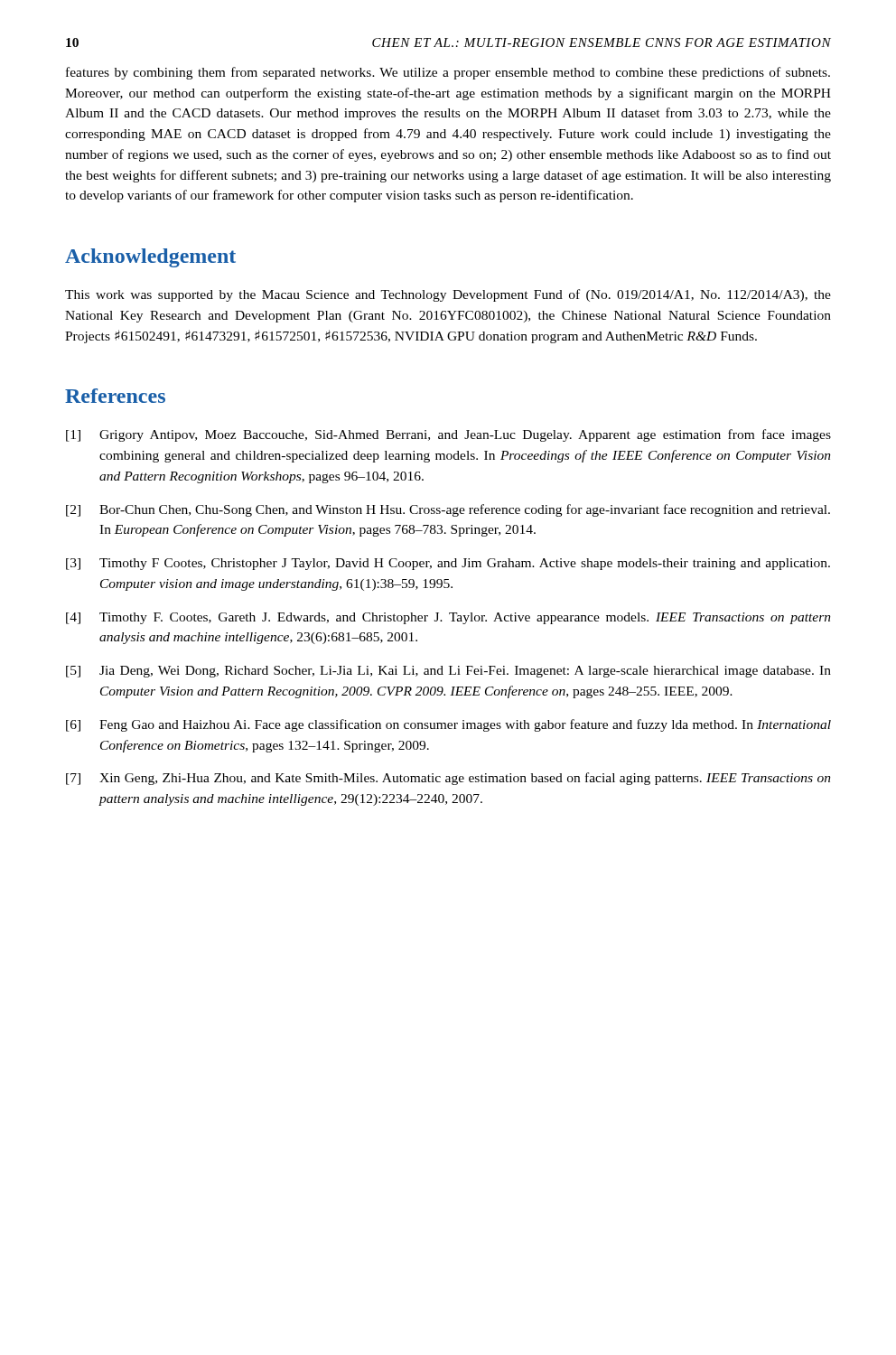Locate the text block that reads "features by combining"
Image resolution: width=896 pixels, height=1355 pixels.
448,133
